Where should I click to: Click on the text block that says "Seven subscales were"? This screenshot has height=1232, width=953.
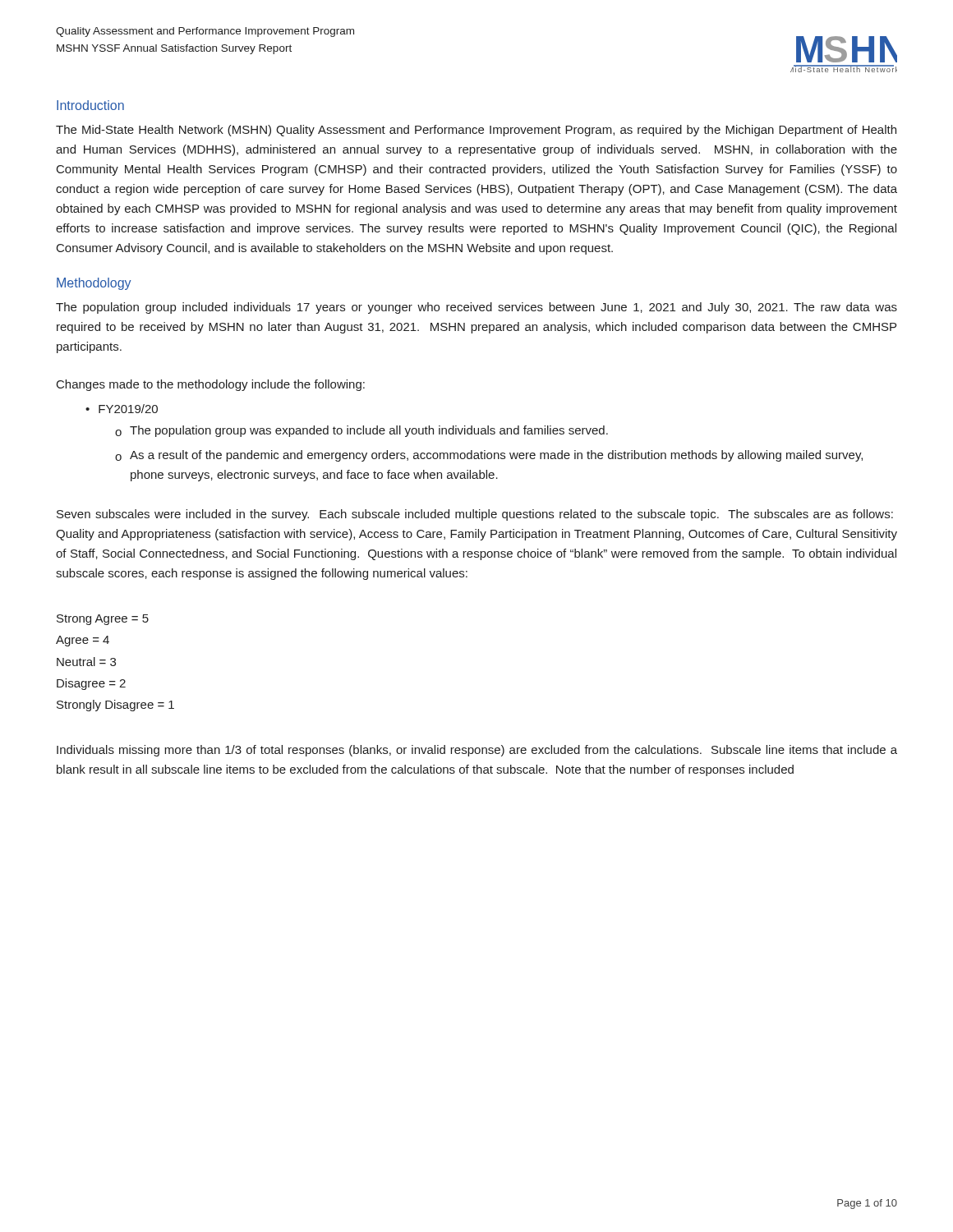476,543
